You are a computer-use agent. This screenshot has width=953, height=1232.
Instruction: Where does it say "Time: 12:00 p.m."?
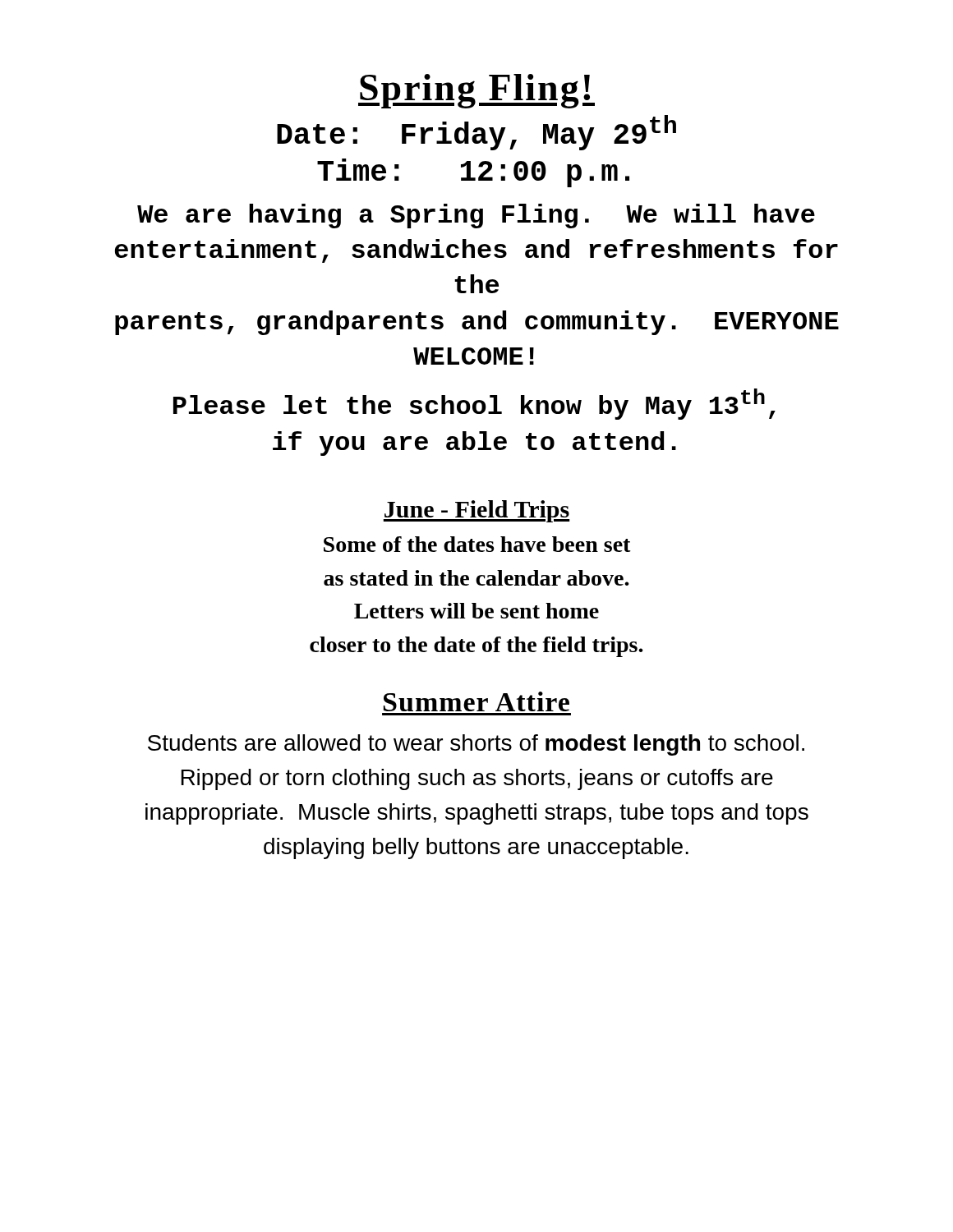(476, 173)
